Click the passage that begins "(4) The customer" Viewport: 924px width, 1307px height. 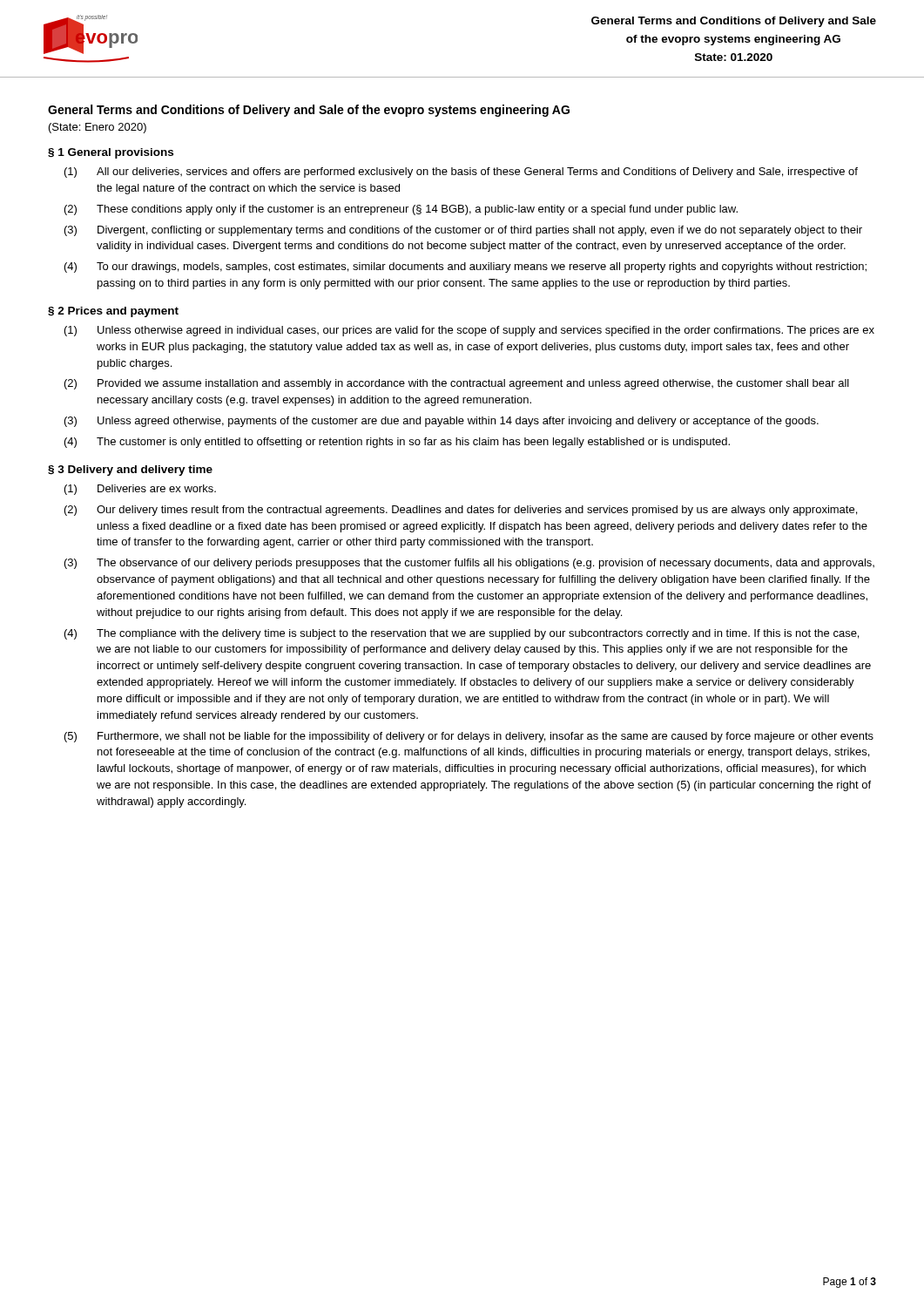(x=462, y=442)
